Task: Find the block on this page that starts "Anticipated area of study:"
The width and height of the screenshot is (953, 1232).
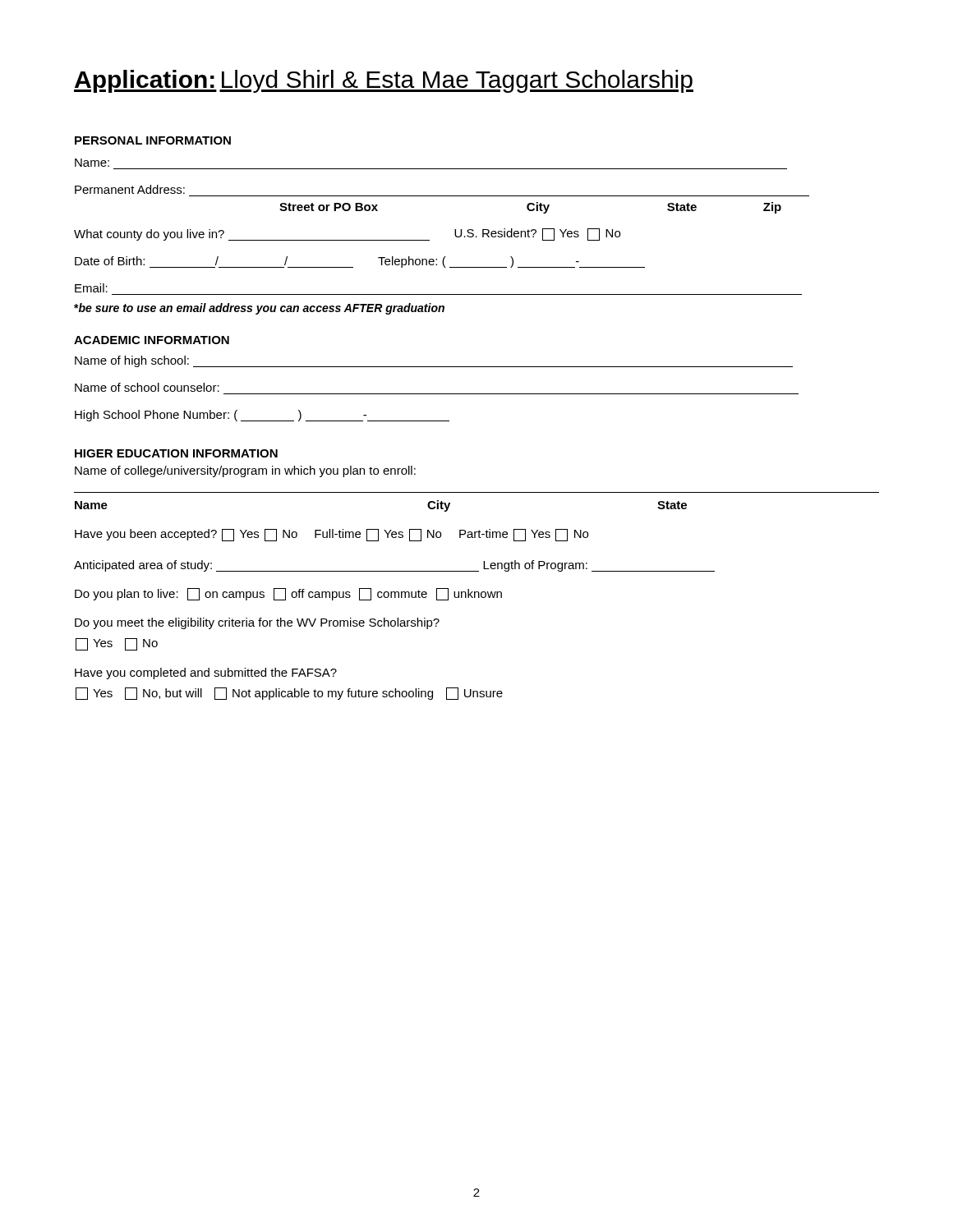Action: 394,563
